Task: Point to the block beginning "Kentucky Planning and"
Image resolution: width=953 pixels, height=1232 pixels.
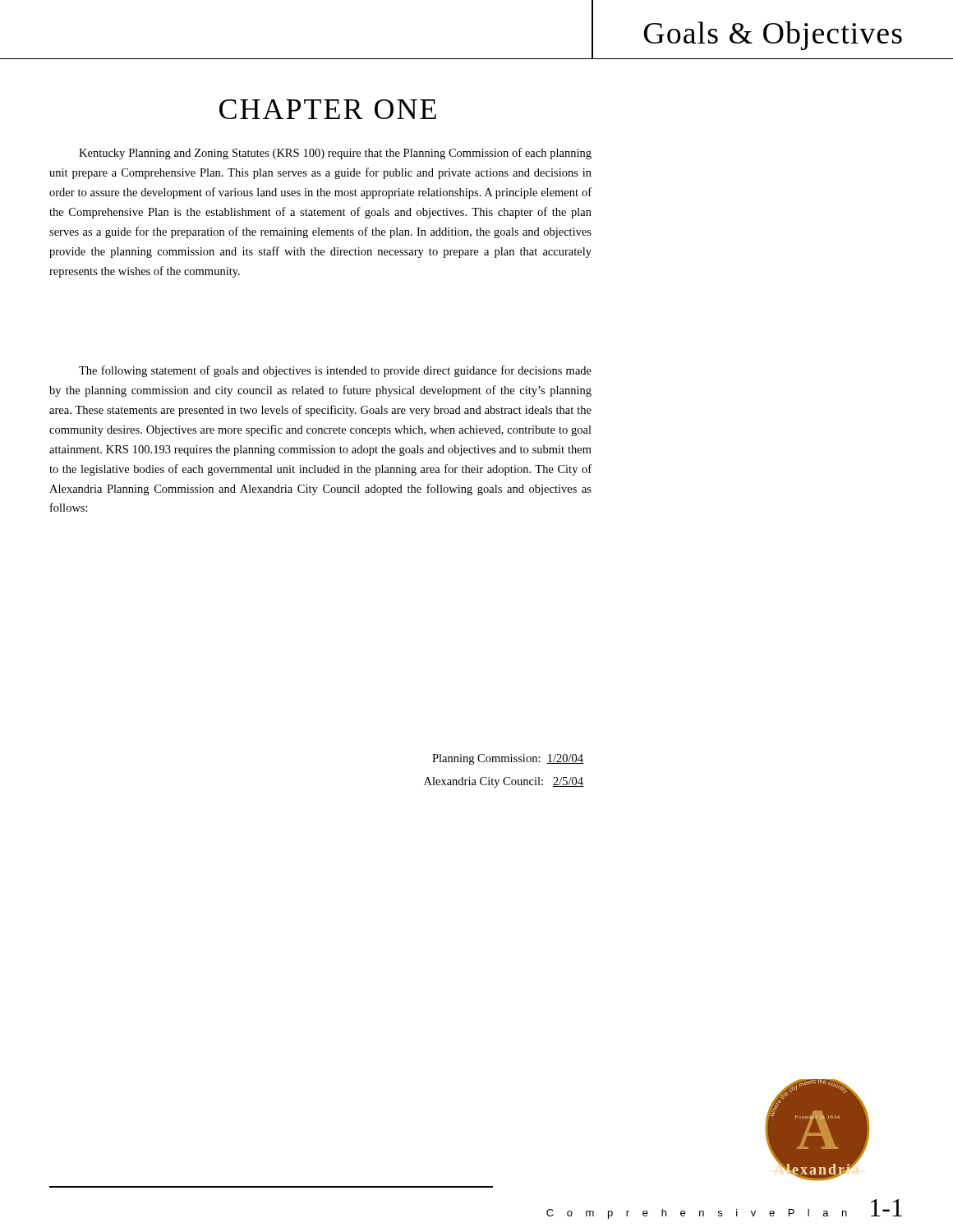Action: (320, 213)
